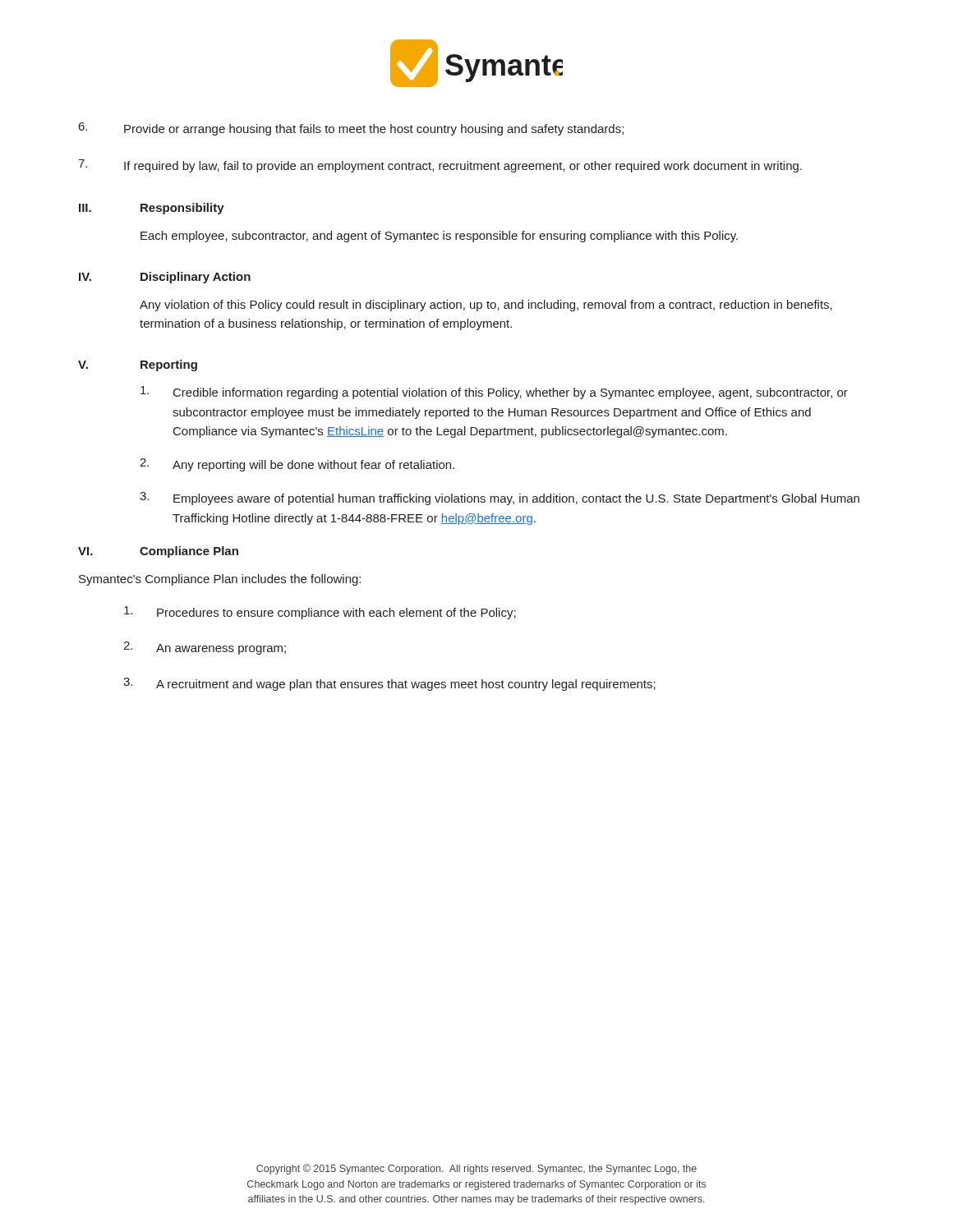Find the element starting "7. If required by law, fail to provide"
Viewport: 953px width, 1232px height.
pos(440,166)
